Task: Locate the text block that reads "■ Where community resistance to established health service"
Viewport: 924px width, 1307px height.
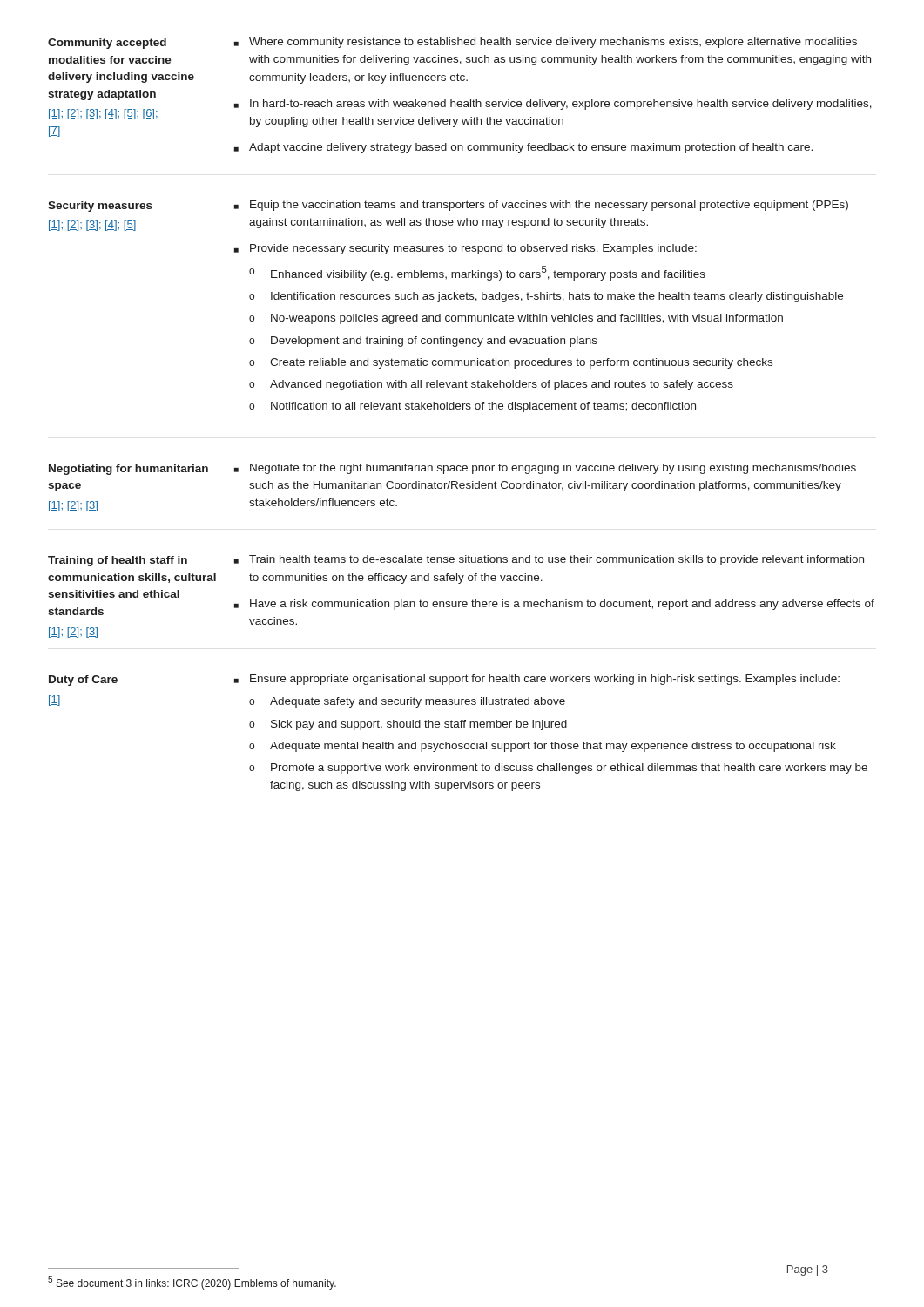Action: tap(555, 60)
